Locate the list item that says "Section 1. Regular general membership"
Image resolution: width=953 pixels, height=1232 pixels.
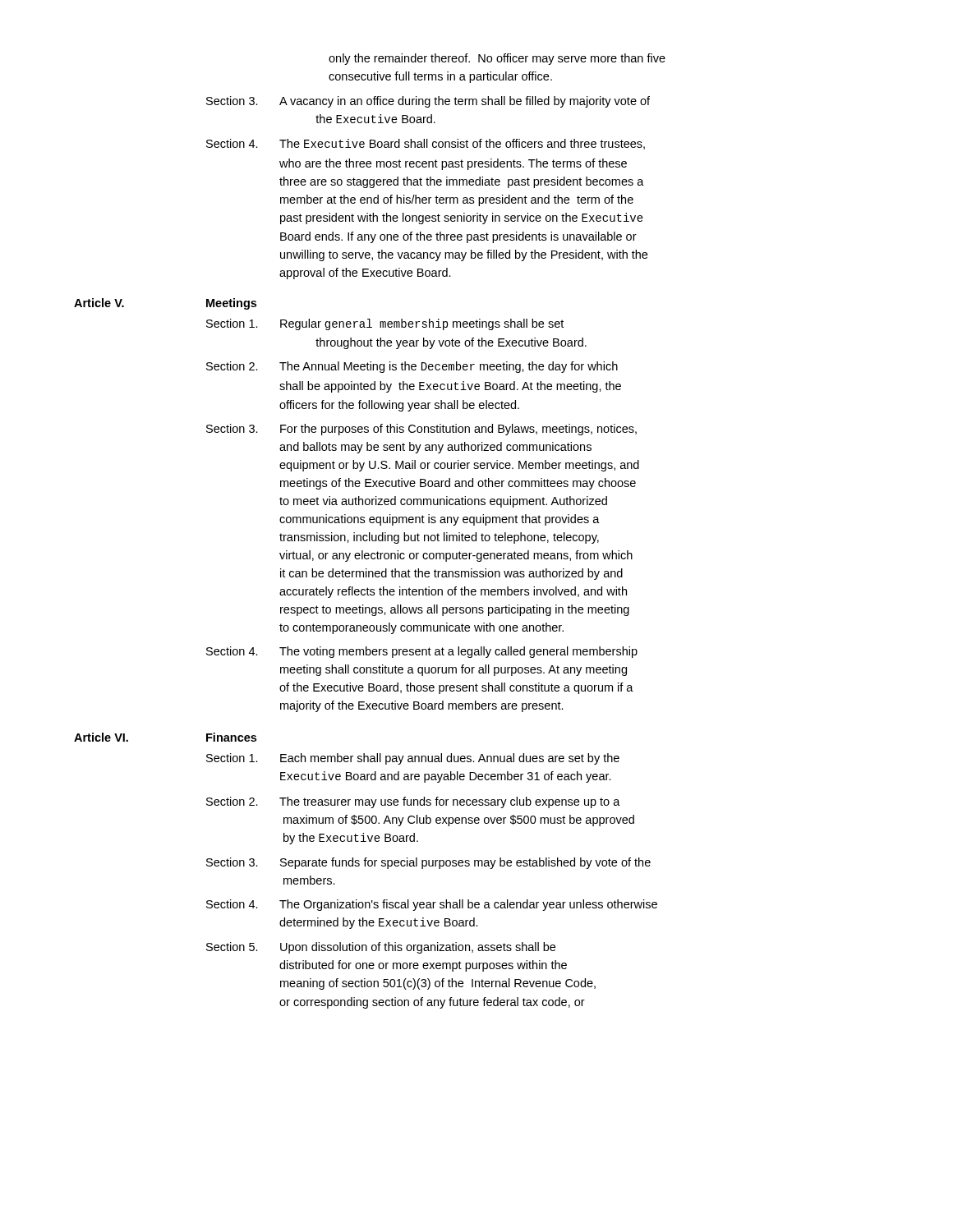pos(396,333)
